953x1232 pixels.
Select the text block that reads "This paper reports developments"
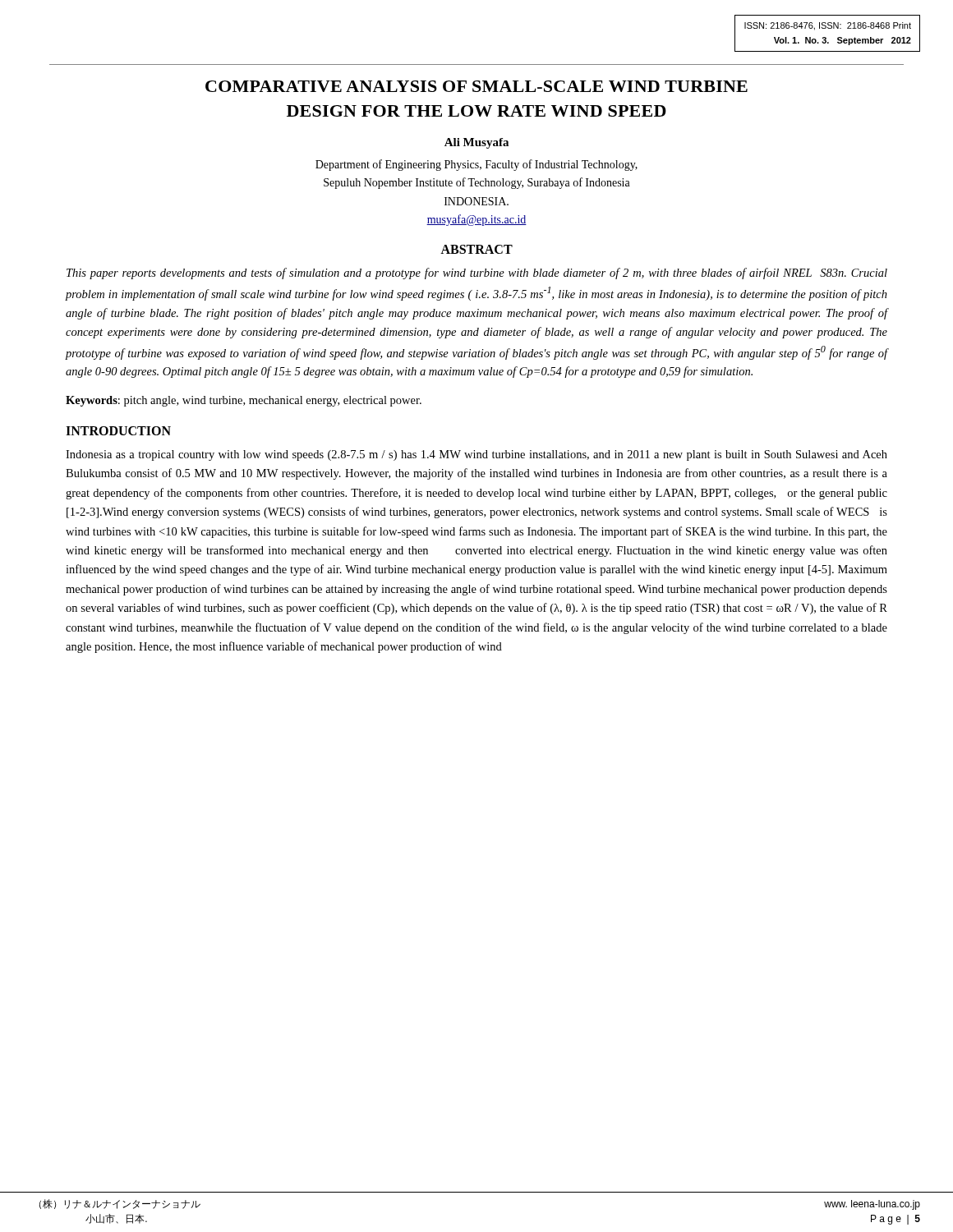click(476, 322)
